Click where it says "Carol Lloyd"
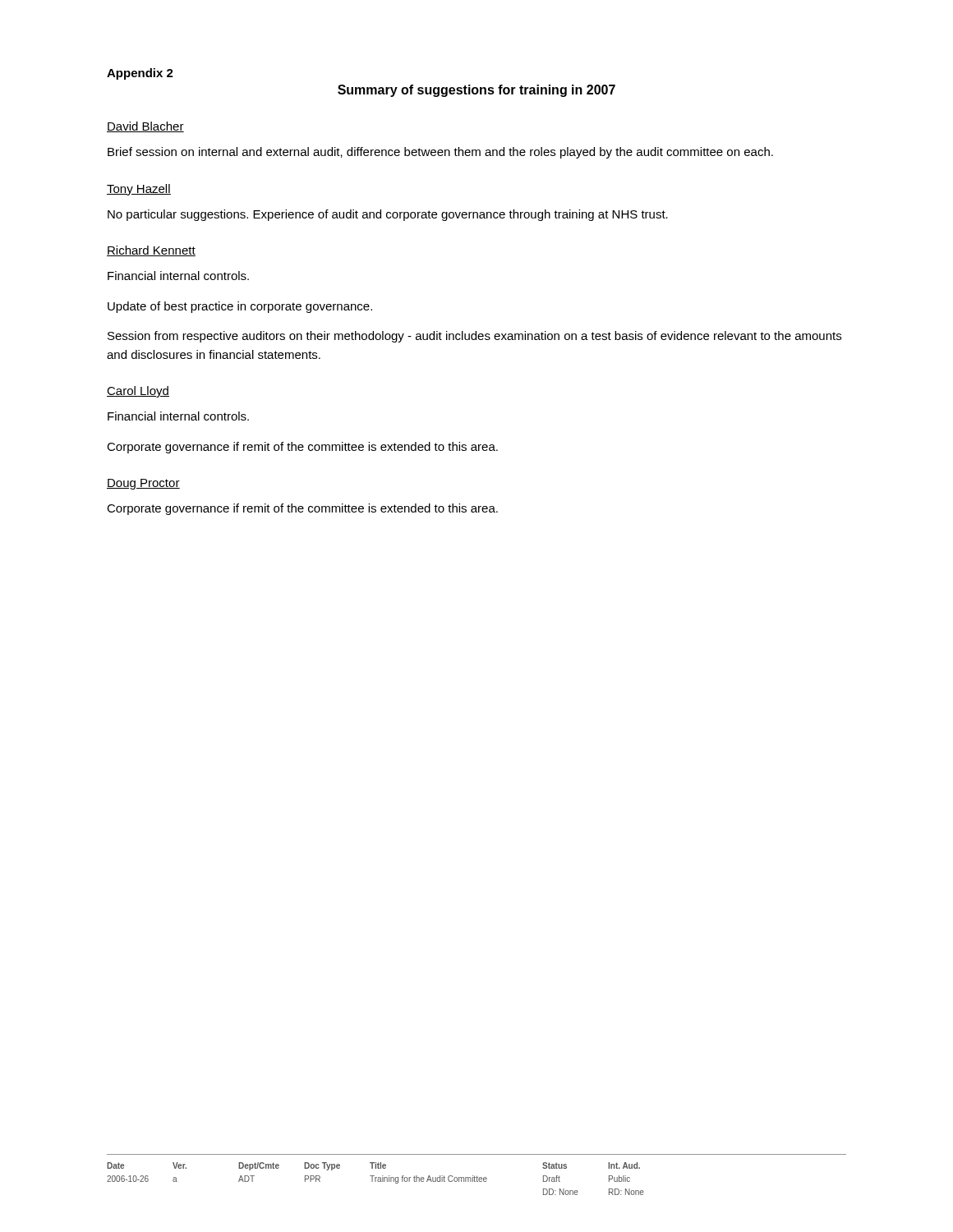This screenshot has height=1232, width=953. click(138, 391)
